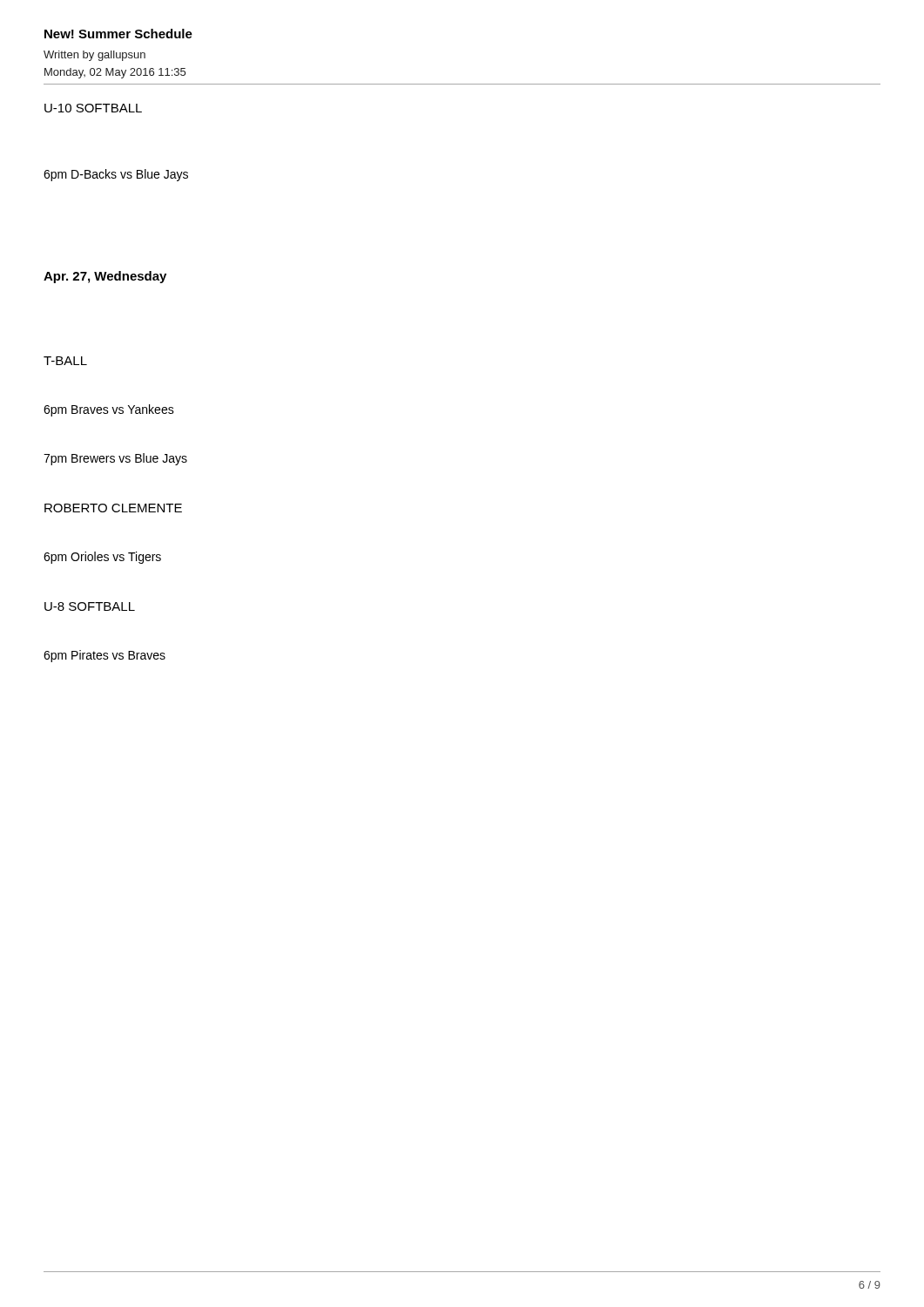
Task: Locate the text that says "6pm D-Backs vs Blue Jays"
Action: (x=116, y=174)
